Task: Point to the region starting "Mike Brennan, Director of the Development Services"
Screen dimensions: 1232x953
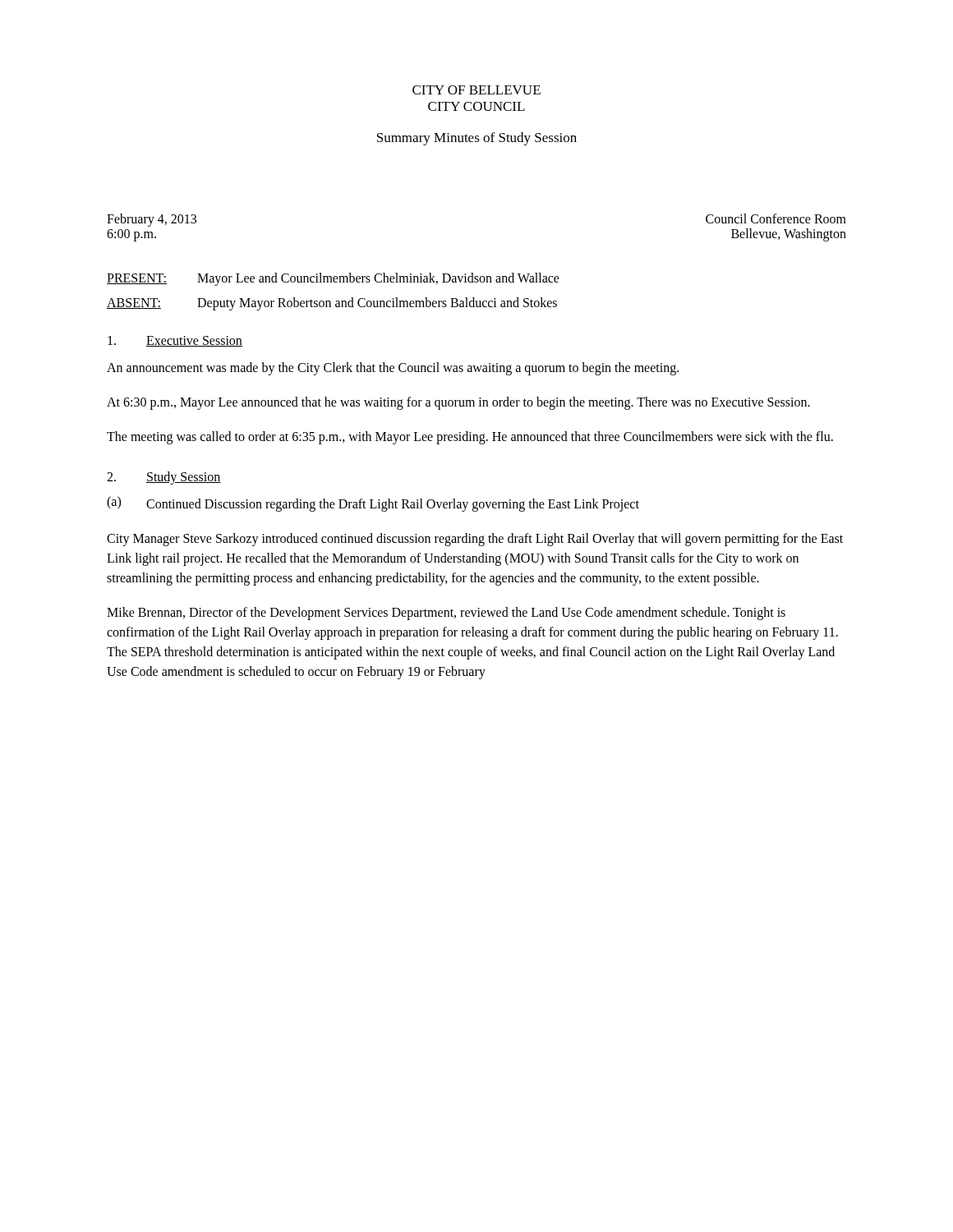Action: 473,642
